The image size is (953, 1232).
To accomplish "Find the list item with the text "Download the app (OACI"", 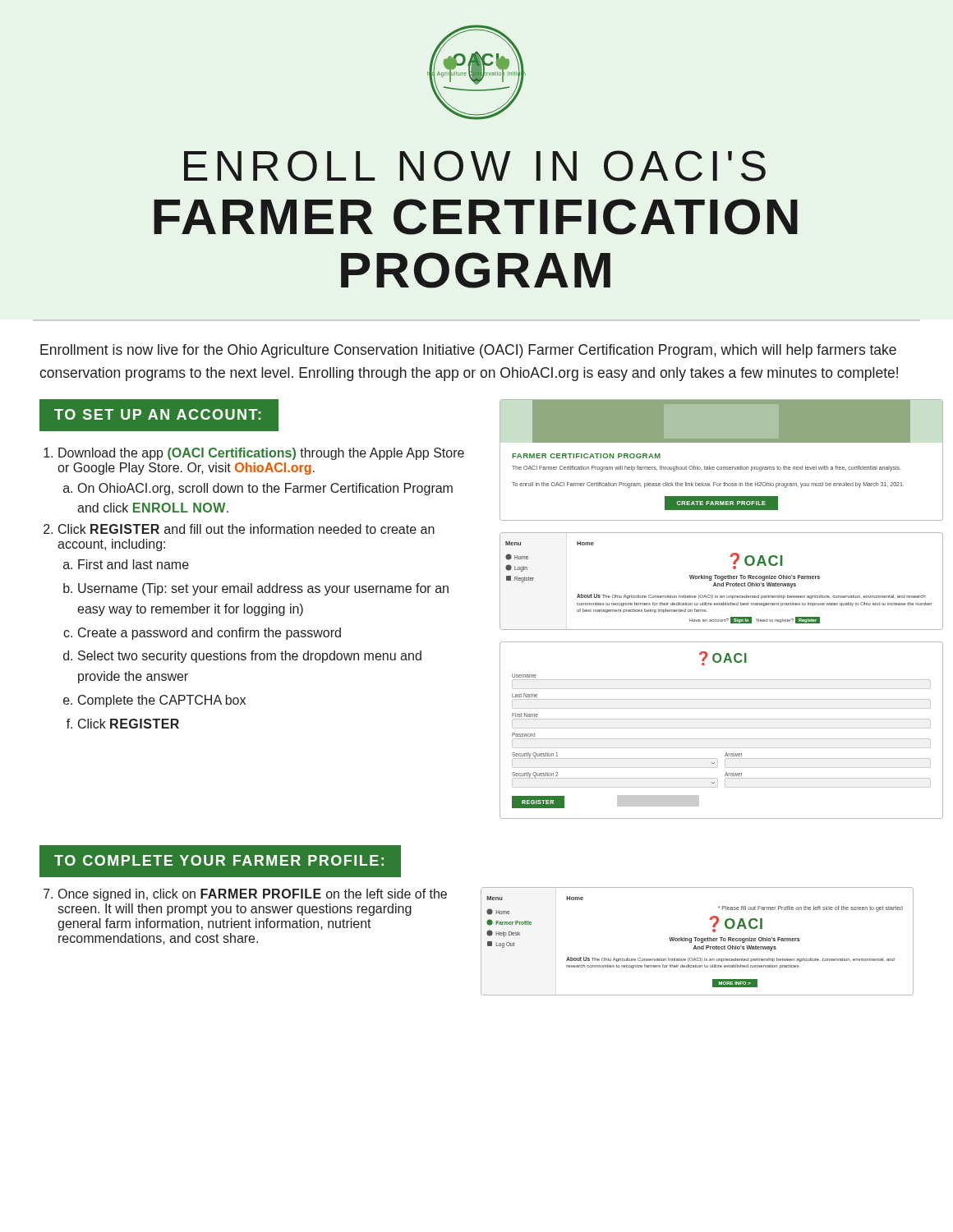I will (262, 483).
